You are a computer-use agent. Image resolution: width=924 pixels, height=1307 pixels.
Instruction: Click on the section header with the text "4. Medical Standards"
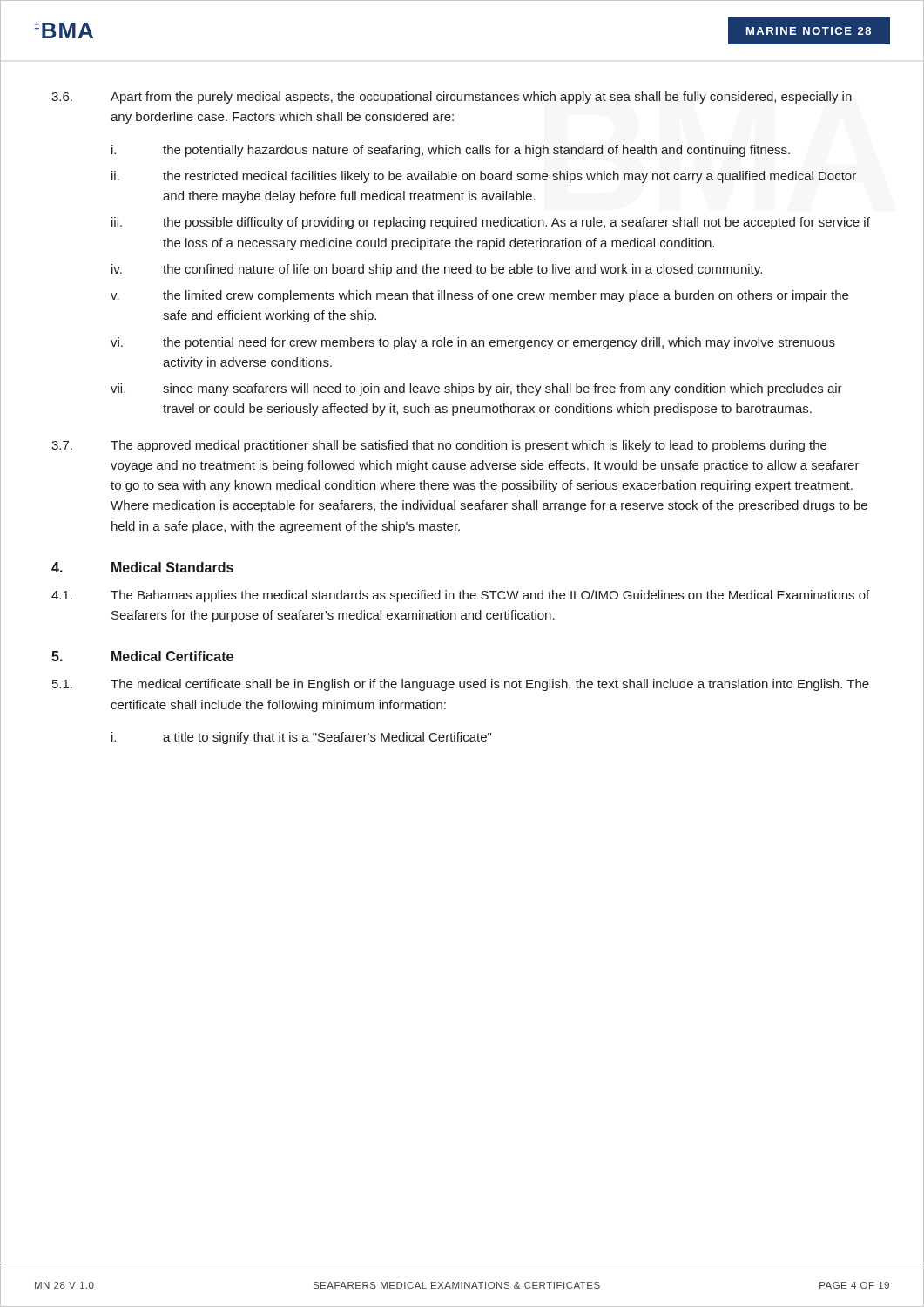click(x=143, y=568)
